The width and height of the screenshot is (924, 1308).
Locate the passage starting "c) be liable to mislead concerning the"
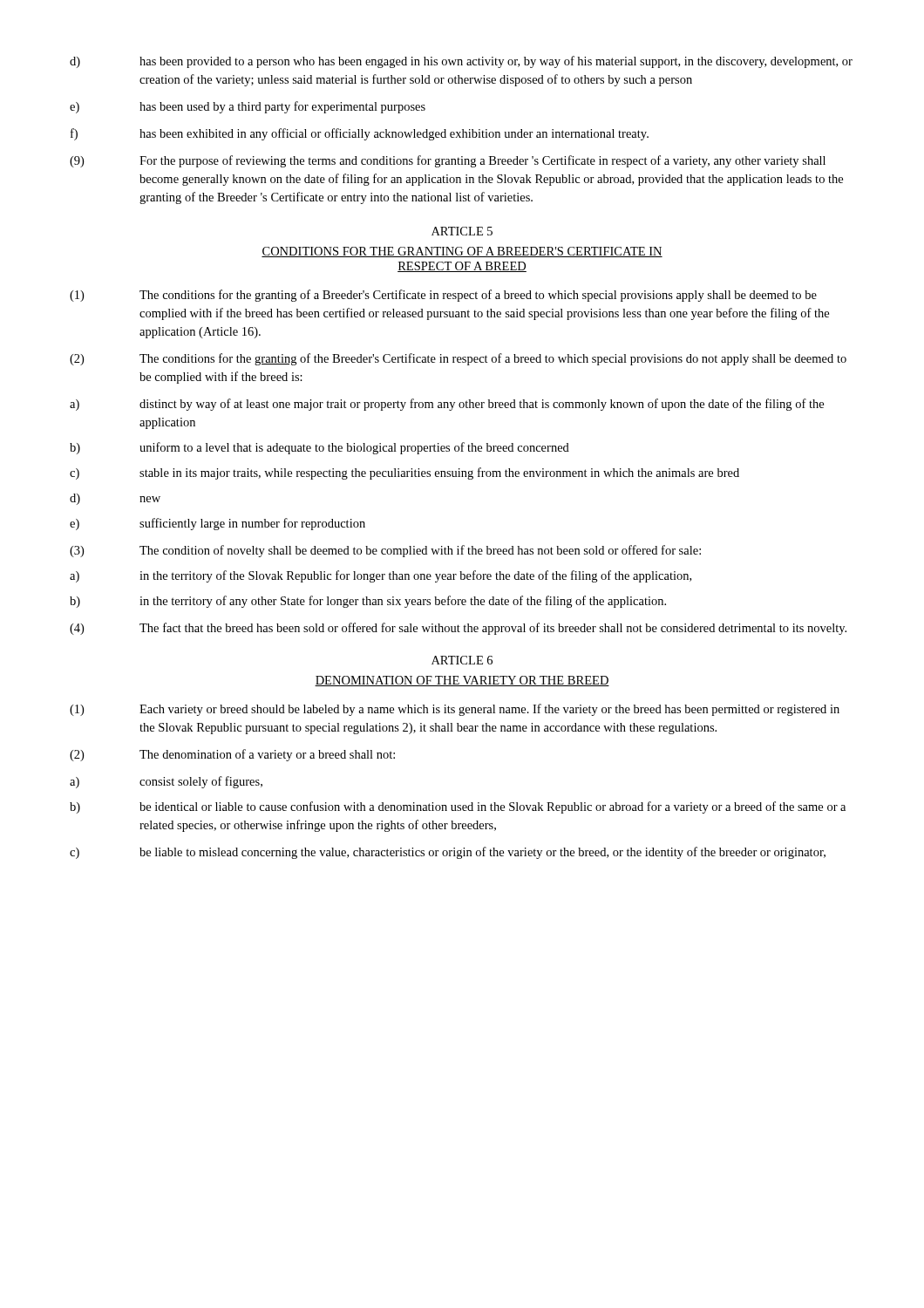point(462,853)
